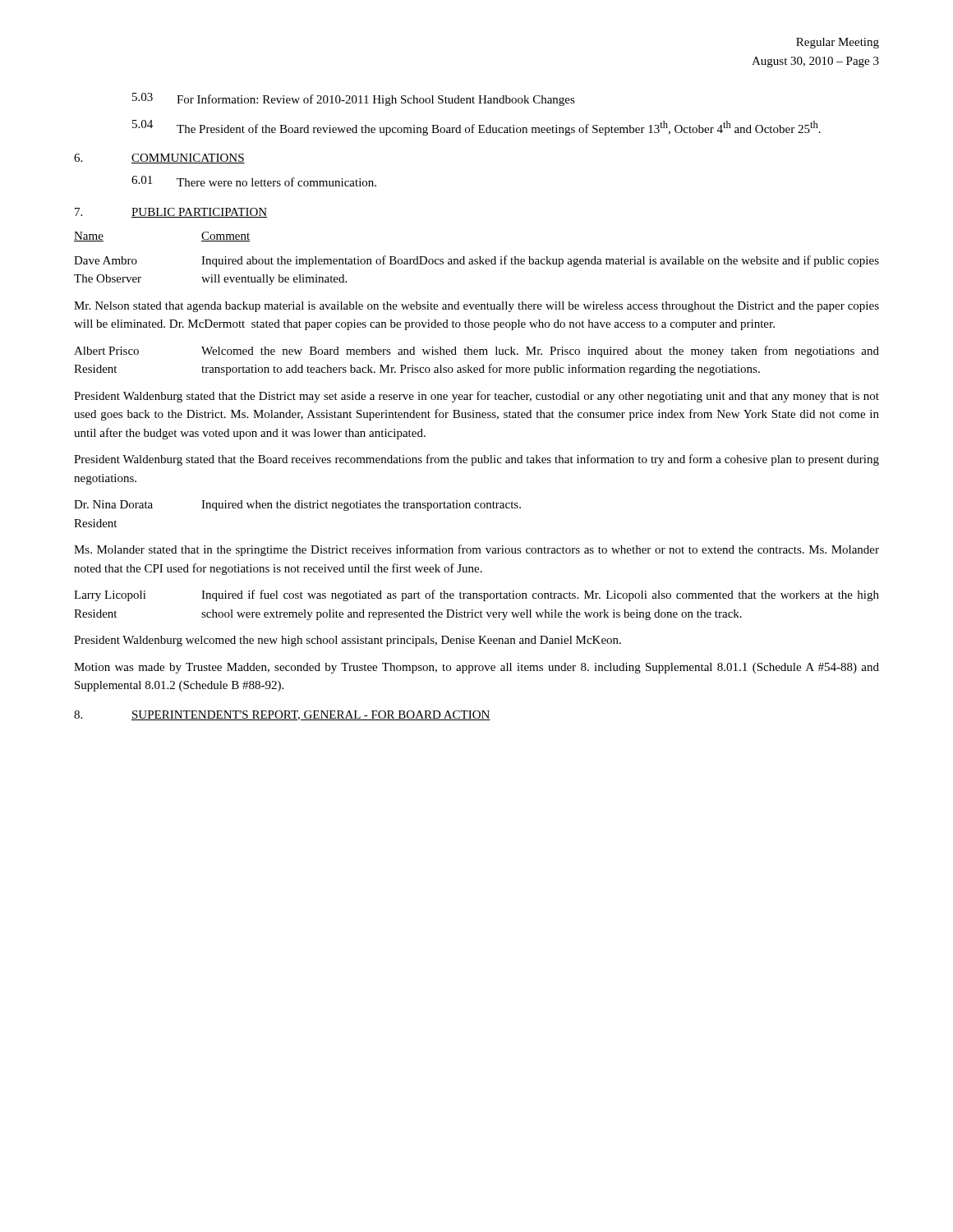Find the block on this page that starts "Ms. Molander stated that in the springtime the"

476,559
